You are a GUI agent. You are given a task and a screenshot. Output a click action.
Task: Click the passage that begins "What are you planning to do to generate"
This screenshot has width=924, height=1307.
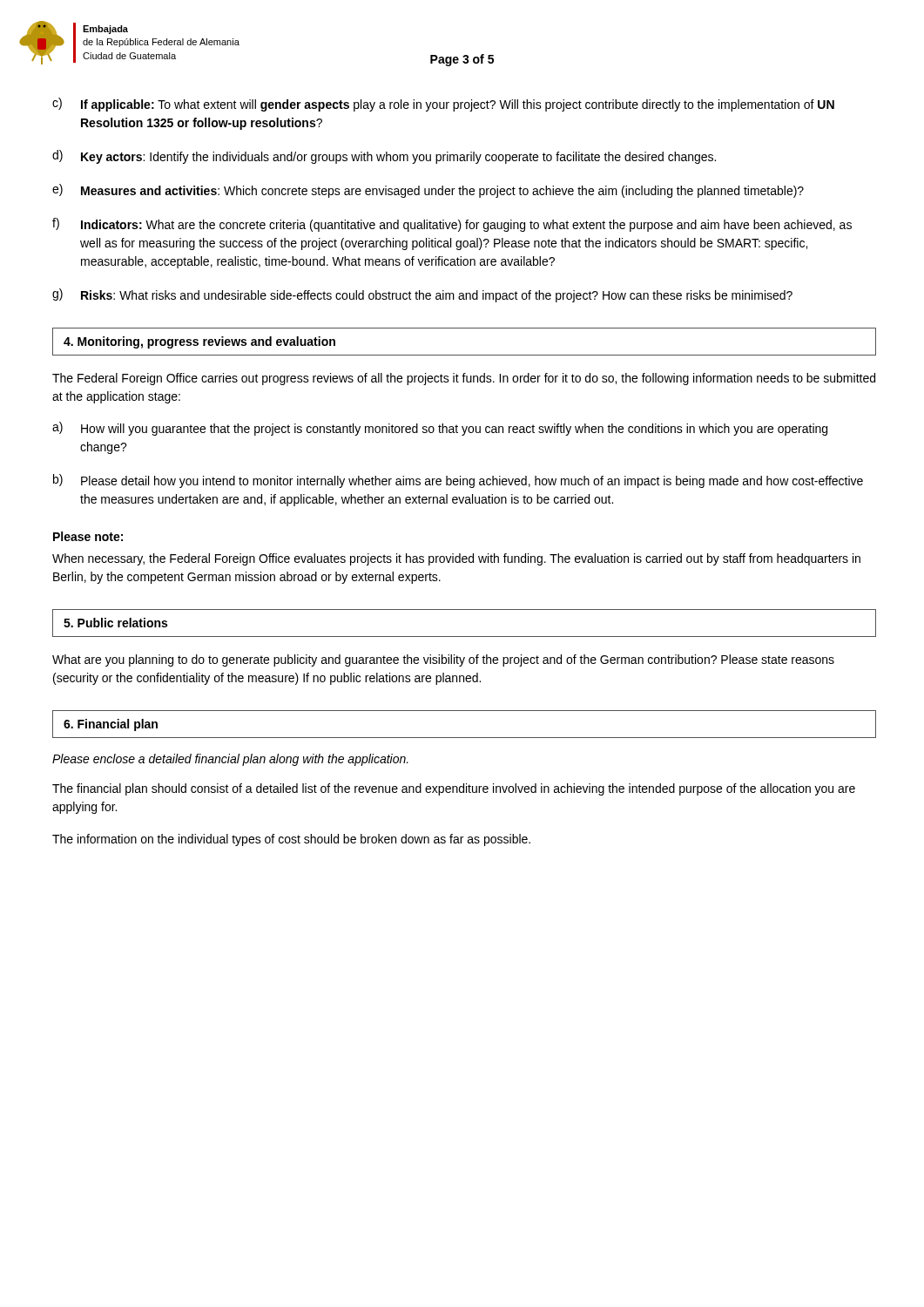pyautogui.click(x=443, y=669)
